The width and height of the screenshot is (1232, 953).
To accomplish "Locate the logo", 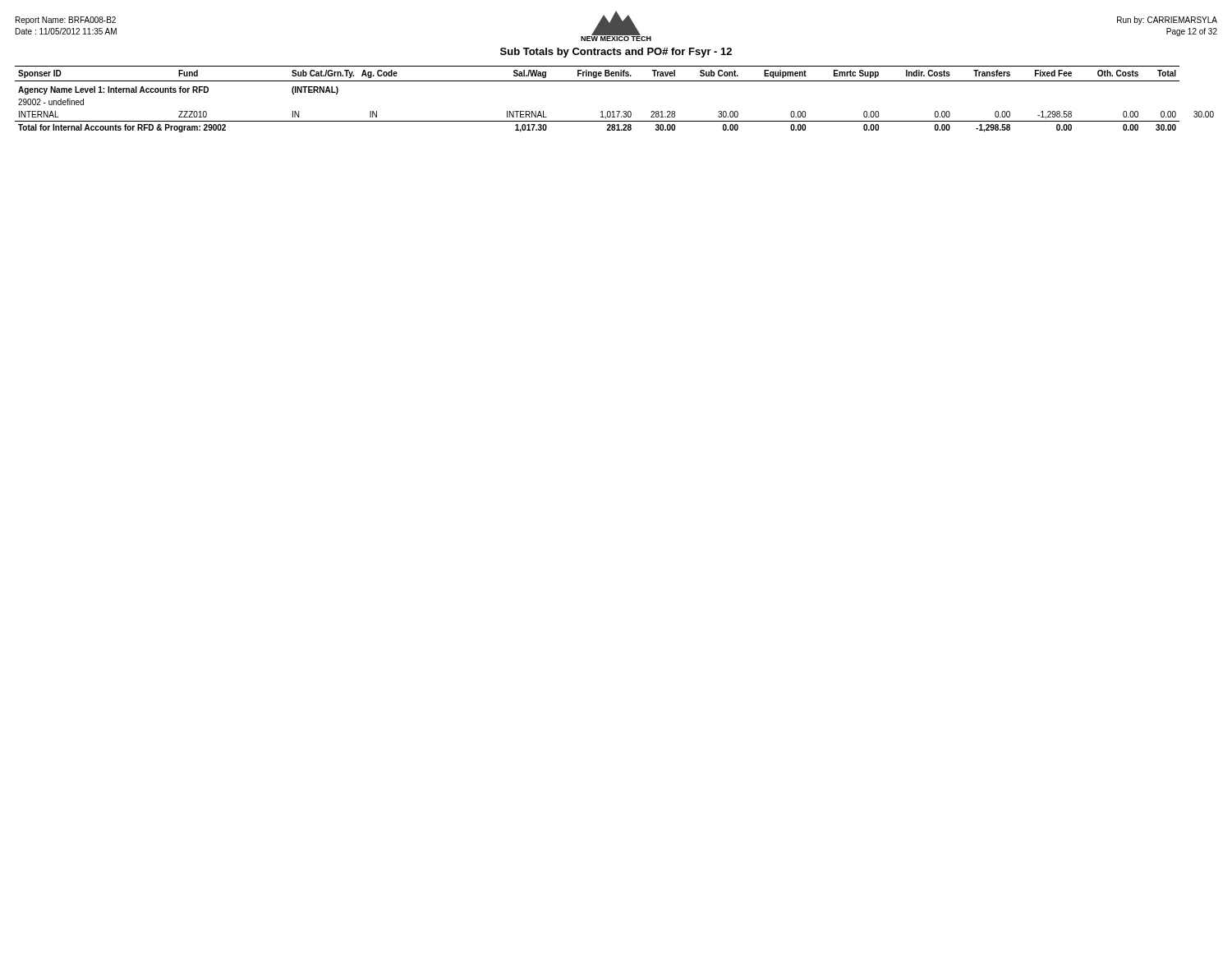I will tap(616, 26).
